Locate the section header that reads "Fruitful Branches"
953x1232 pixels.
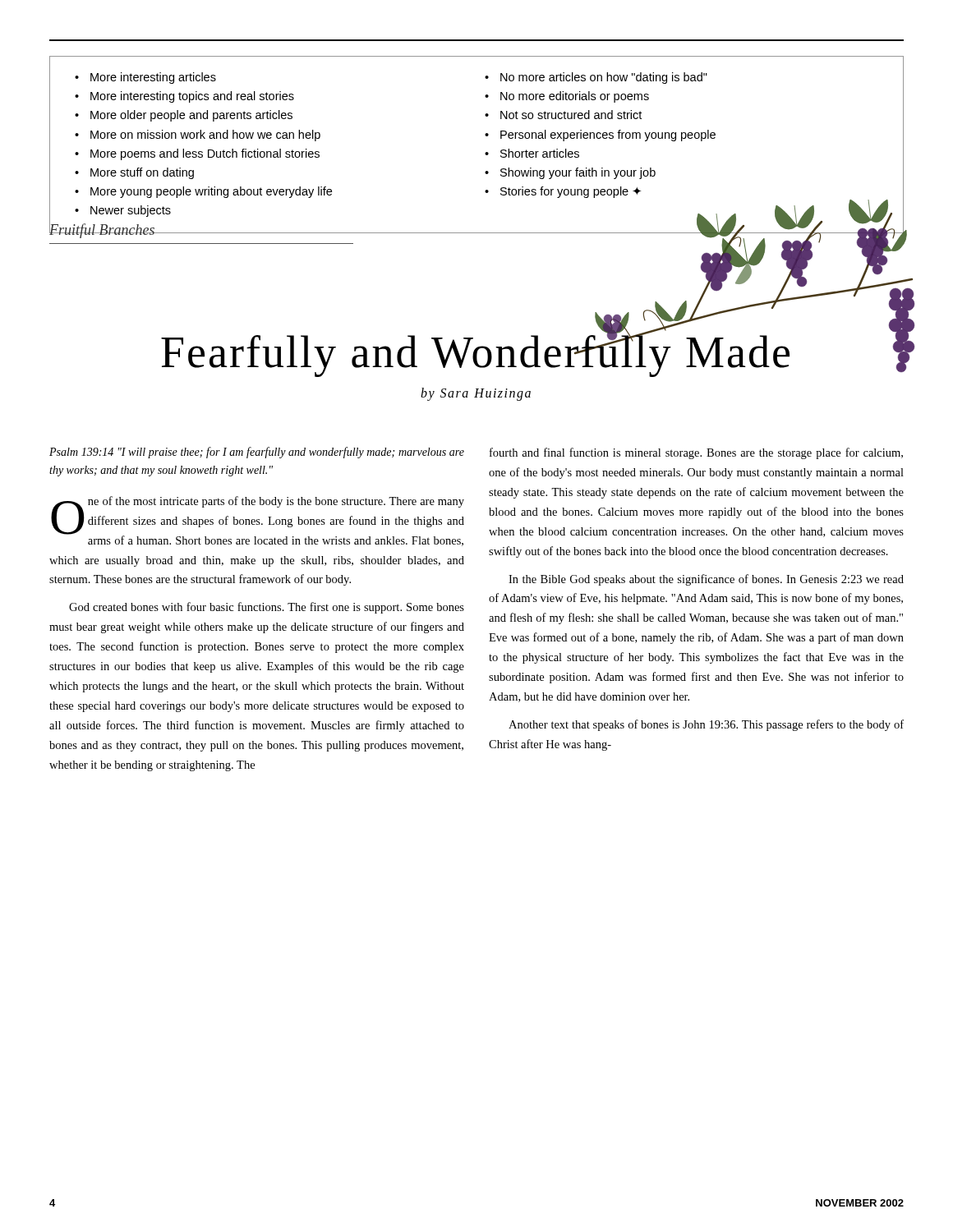click(102, 230)
